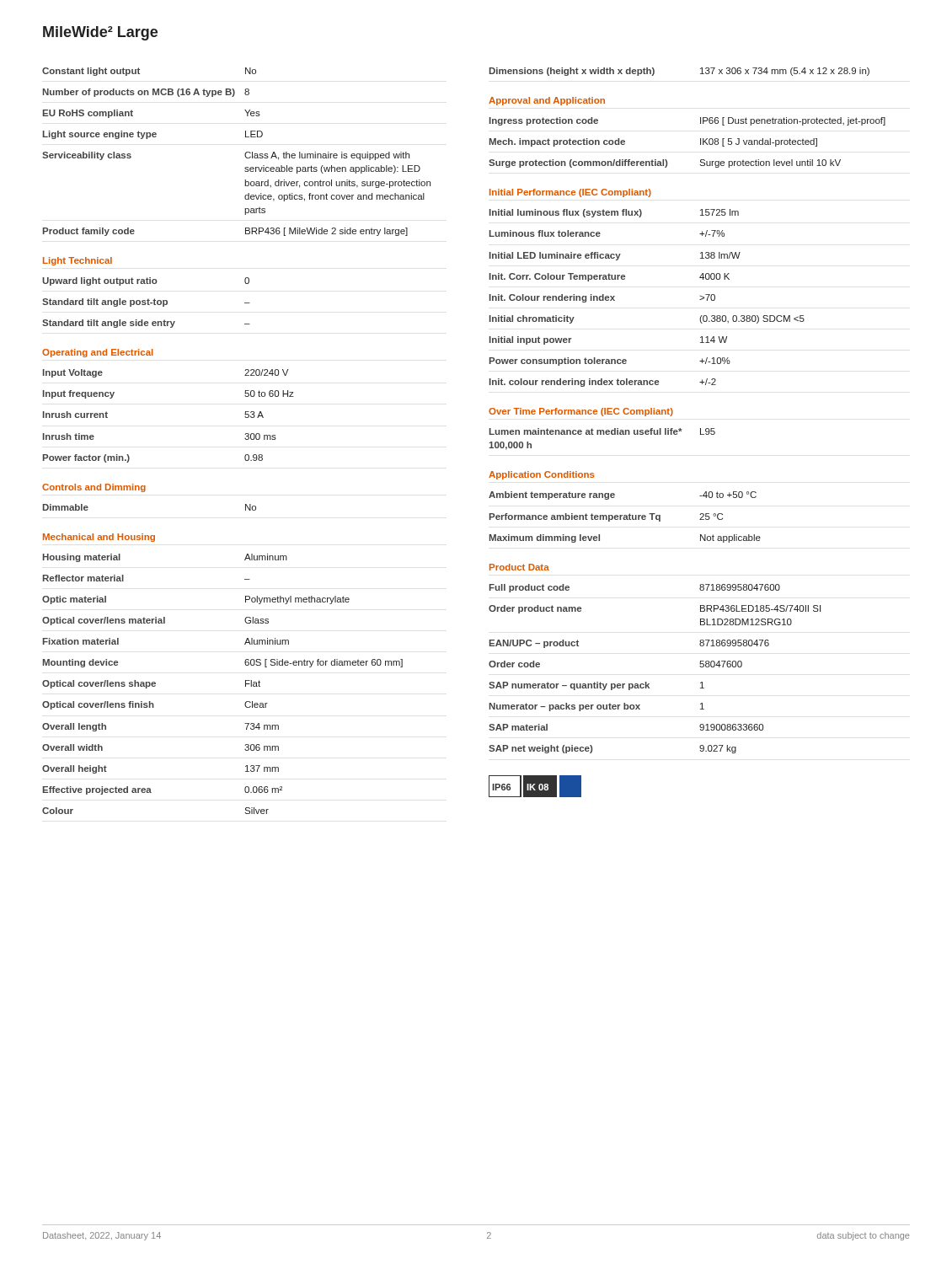Select the table that reads "Dimmable"
This screenshot has height=1264, width=952.
pyautogui.click(x=244, y=507)
